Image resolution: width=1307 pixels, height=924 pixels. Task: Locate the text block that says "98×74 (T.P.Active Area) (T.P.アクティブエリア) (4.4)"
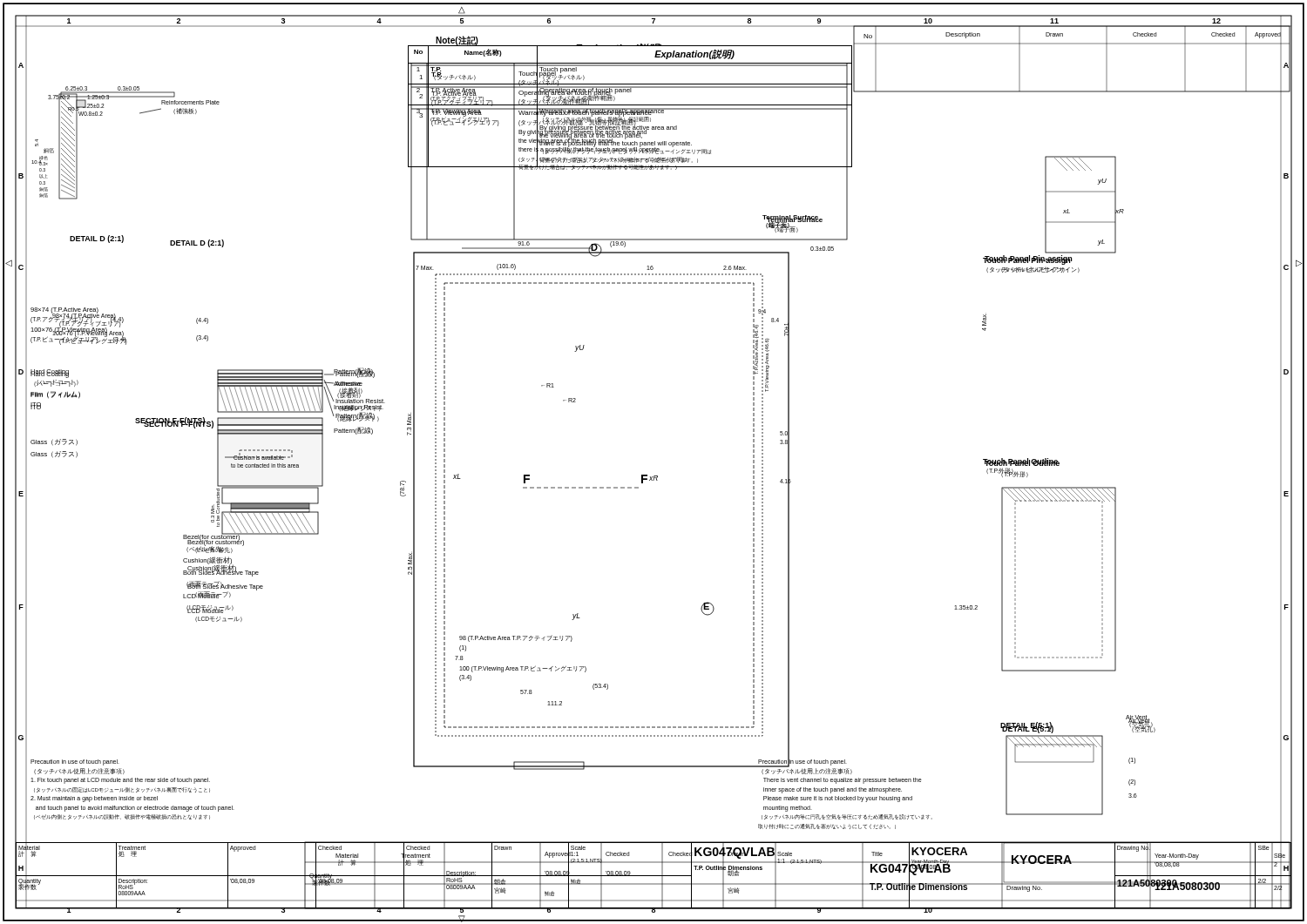click(78, 324)
